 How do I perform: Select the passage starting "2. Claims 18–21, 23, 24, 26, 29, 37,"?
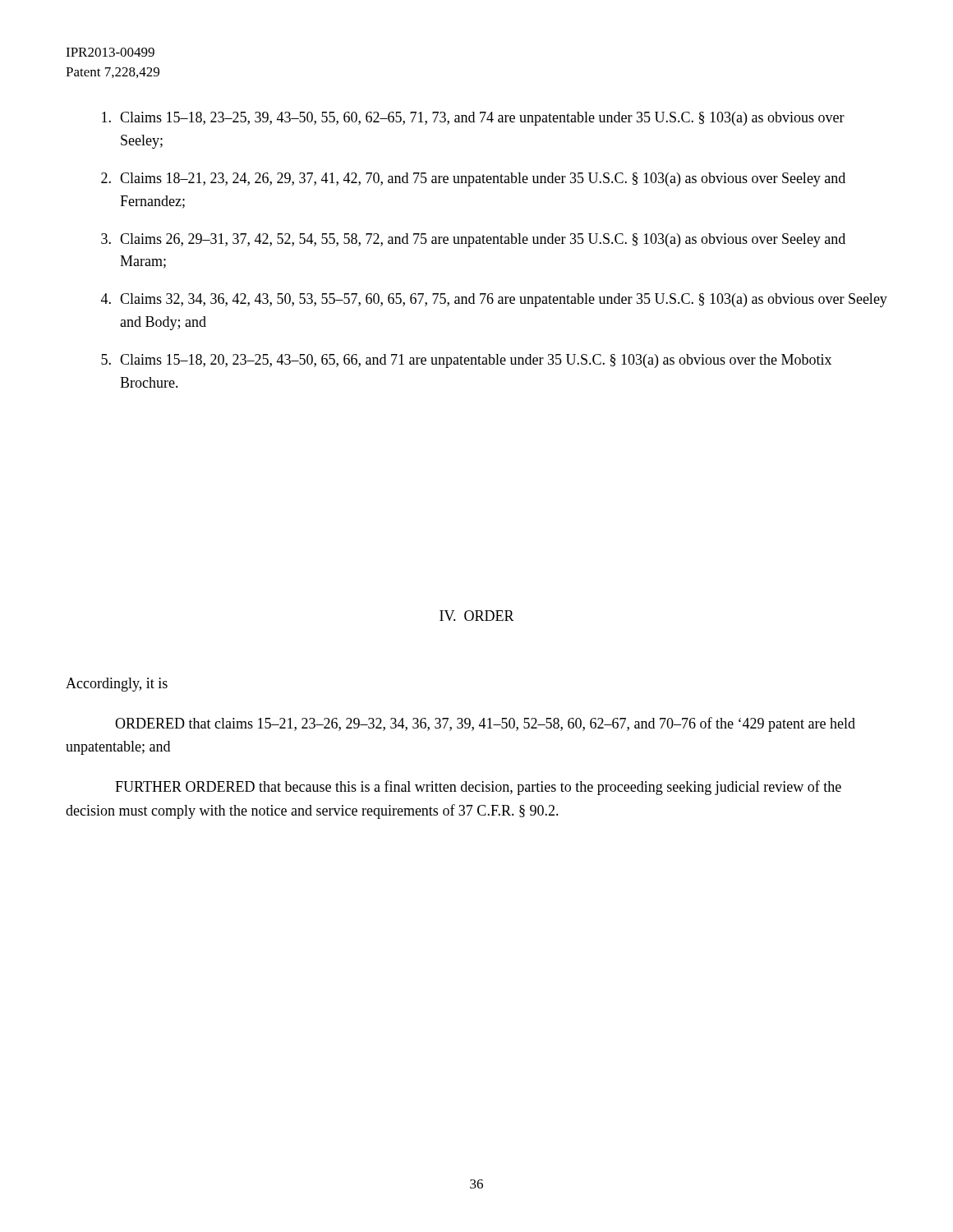click(x=476, y=190)
